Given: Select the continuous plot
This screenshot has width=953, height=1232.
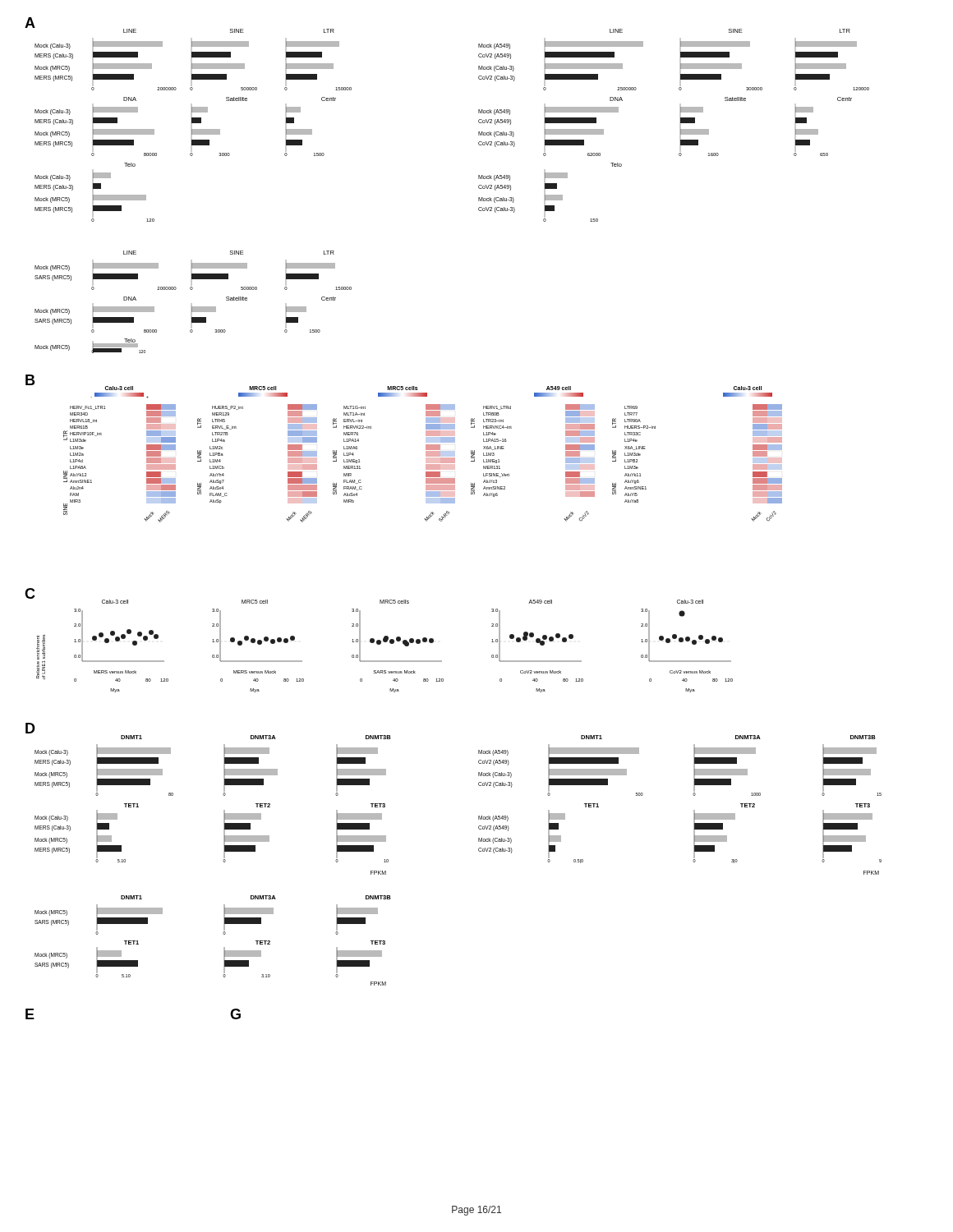Looking at the screenshot, I should 476,651.
